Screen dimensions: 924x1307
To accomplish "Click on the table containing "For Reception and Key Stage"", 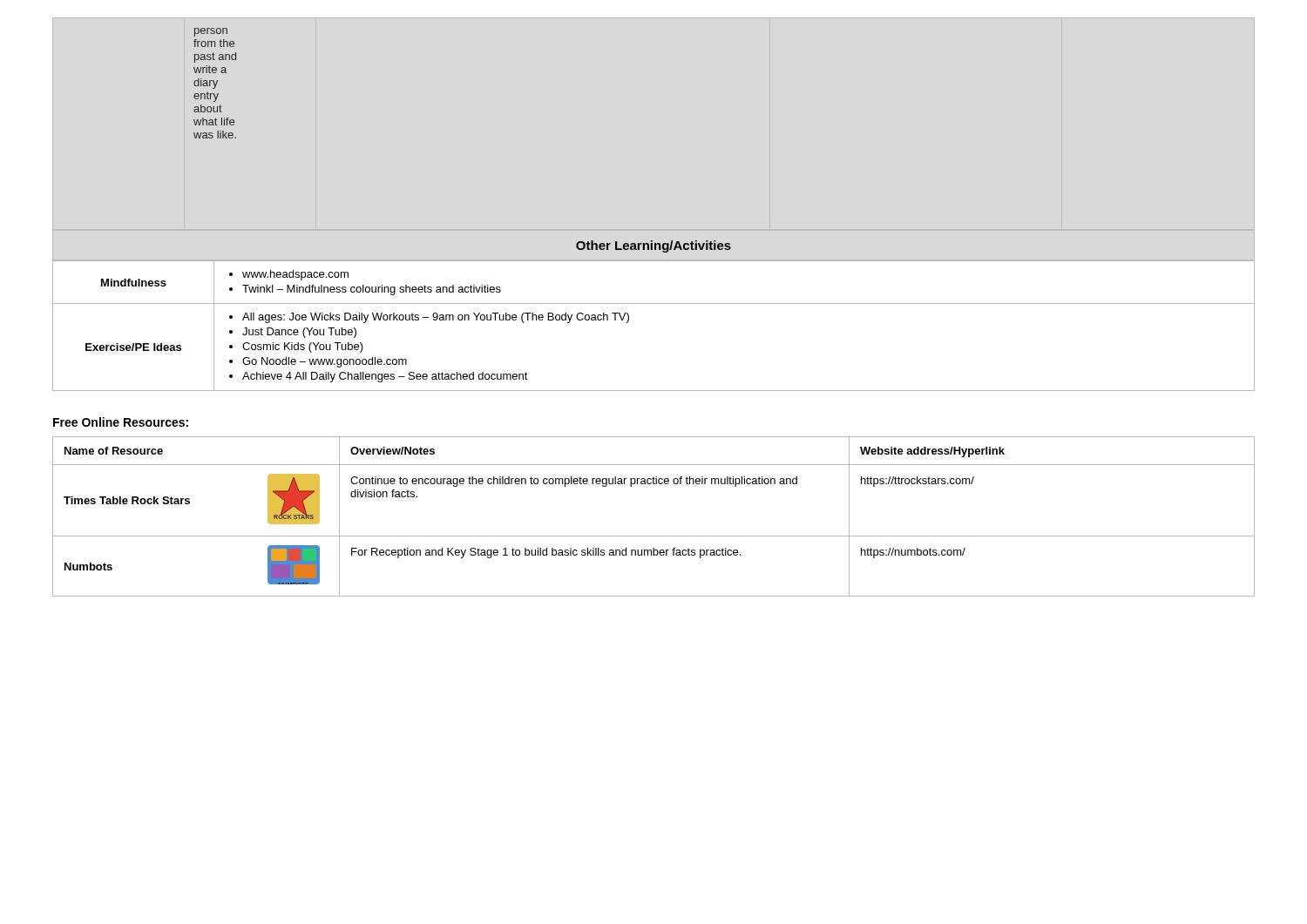I will click(x=654, y=516).
